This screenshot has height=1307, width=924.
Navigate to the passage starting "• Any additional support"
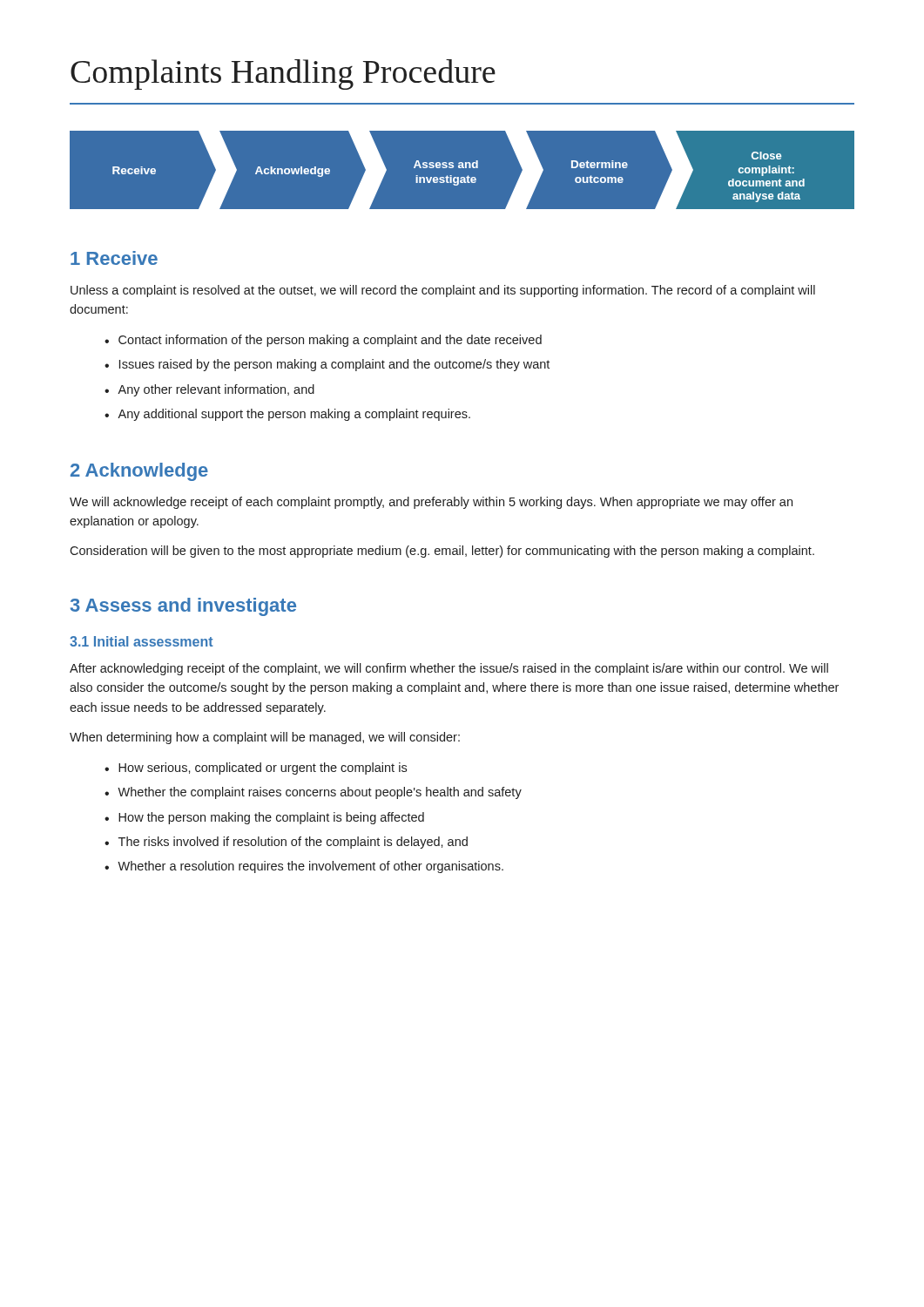pos(288,415)
